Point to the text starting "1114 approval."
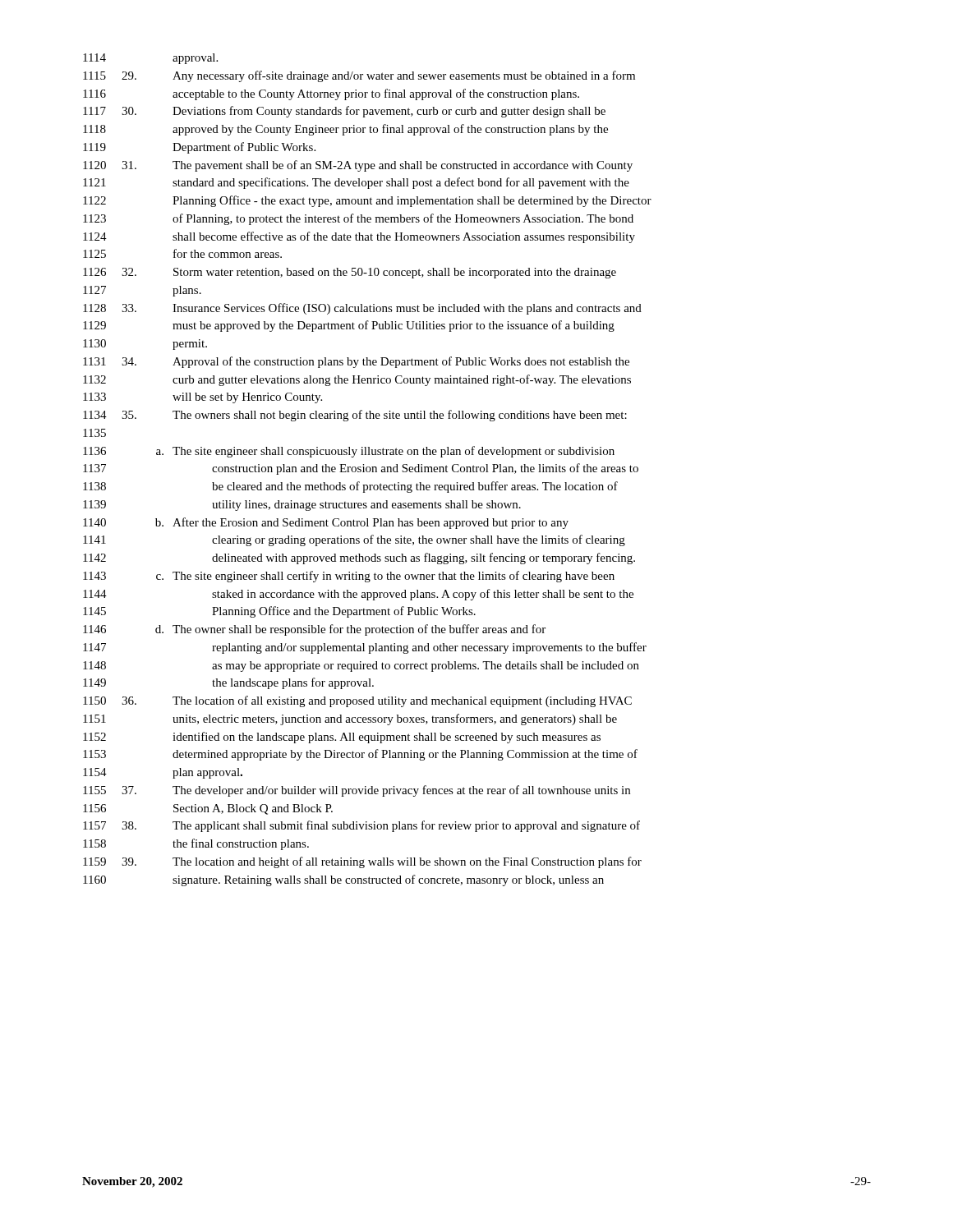953x1232 pixels. point(97,59)
